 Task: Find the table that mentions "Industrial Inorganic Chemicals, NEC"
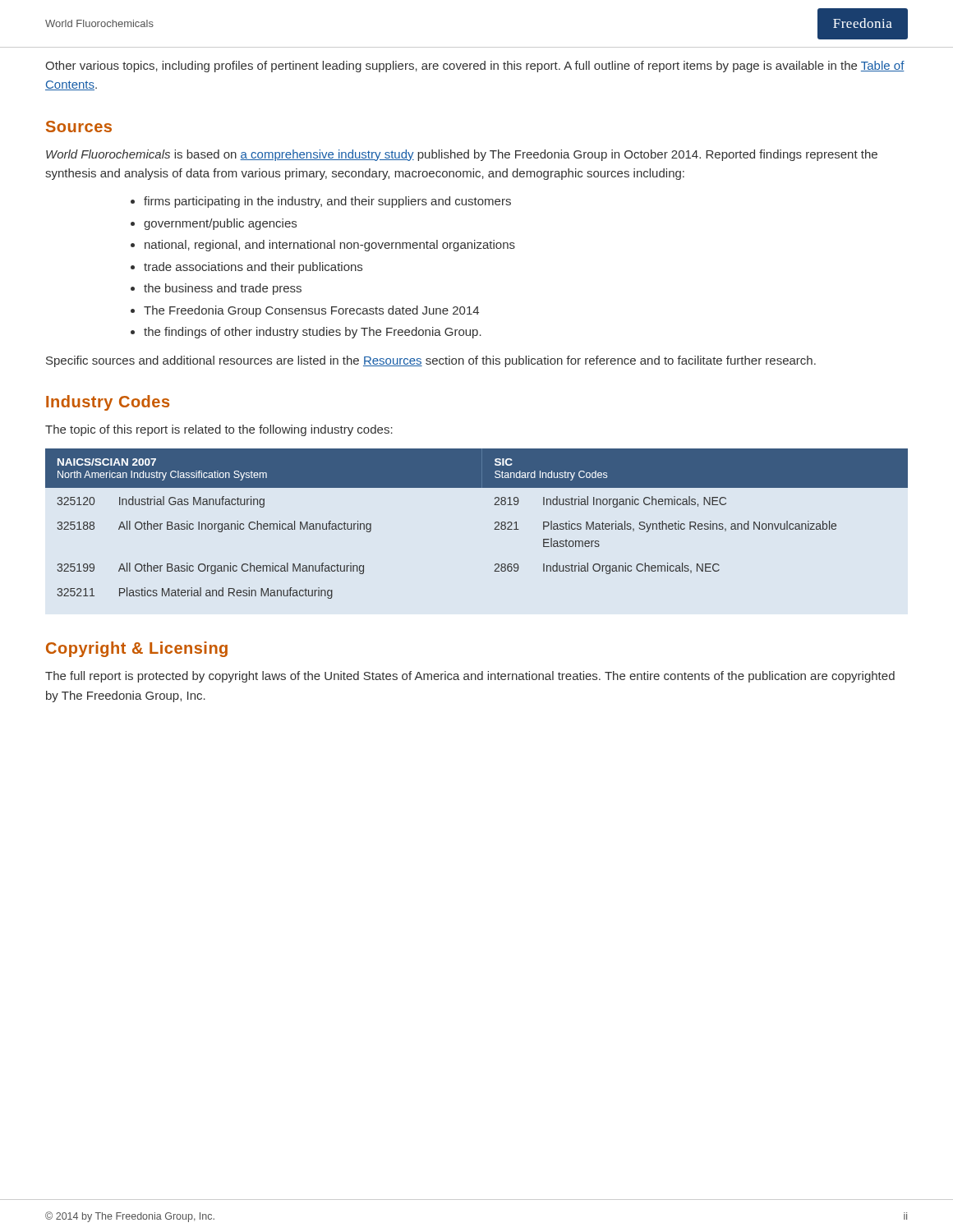476,532
